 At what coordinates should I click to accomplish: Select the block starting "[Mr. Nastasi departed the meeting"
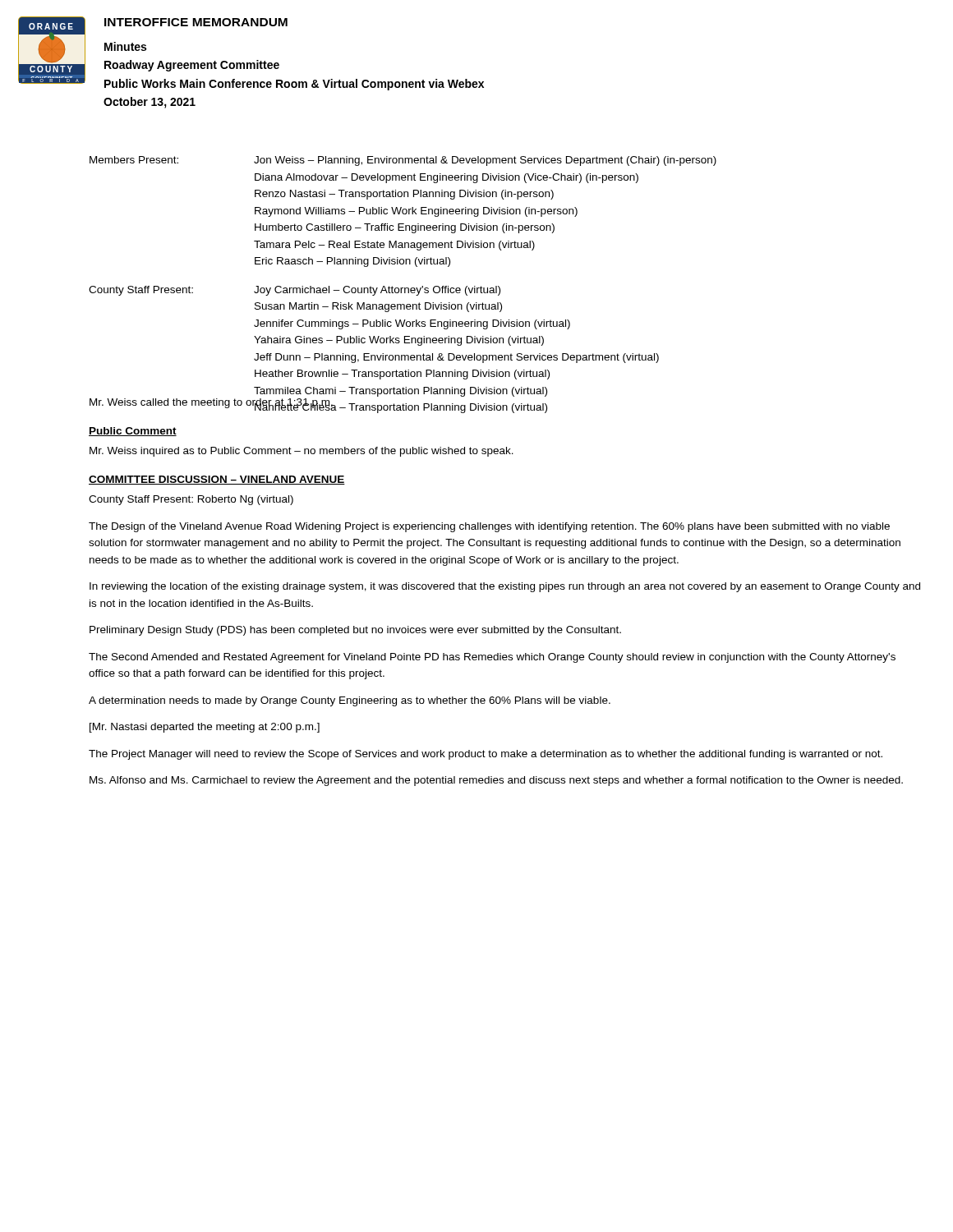pyautogui.click(x=204, y=727)
